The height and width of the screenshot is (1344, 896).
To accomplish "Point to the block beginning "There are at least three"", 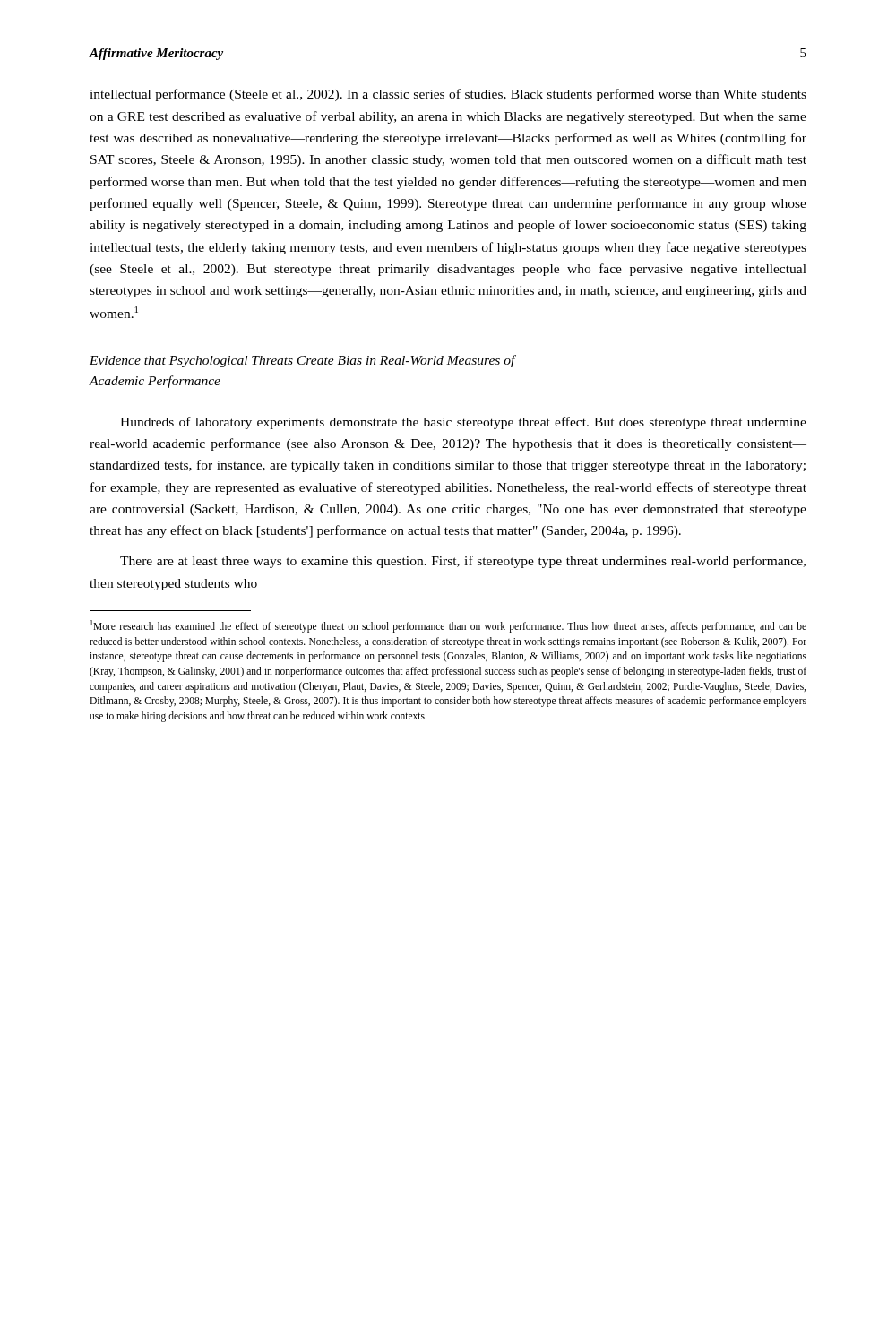I will click(448, 572).
